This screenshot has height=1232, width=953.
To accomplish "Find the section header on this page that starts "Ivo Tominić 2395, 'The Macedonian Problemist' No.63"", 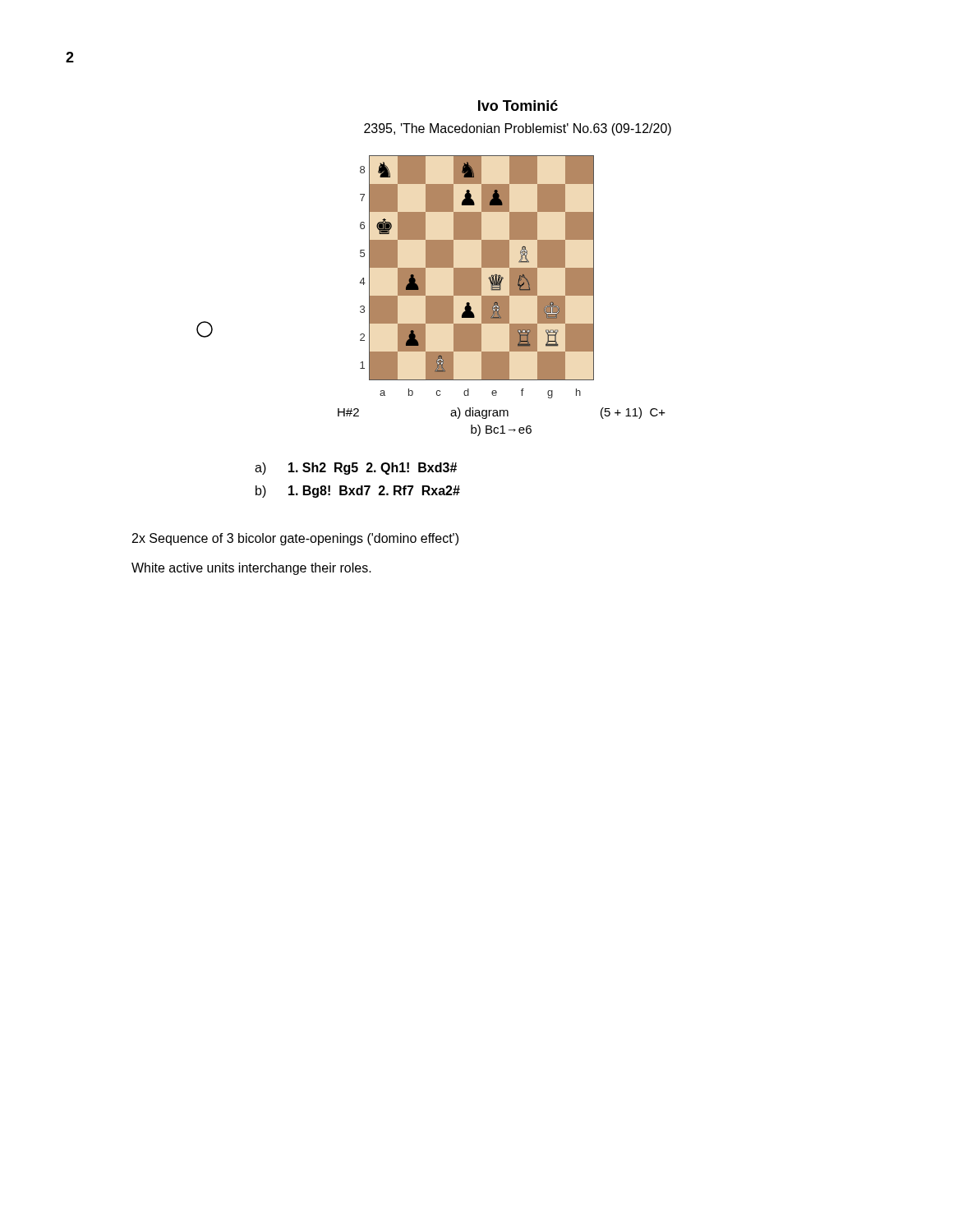I will click(518, 117).
